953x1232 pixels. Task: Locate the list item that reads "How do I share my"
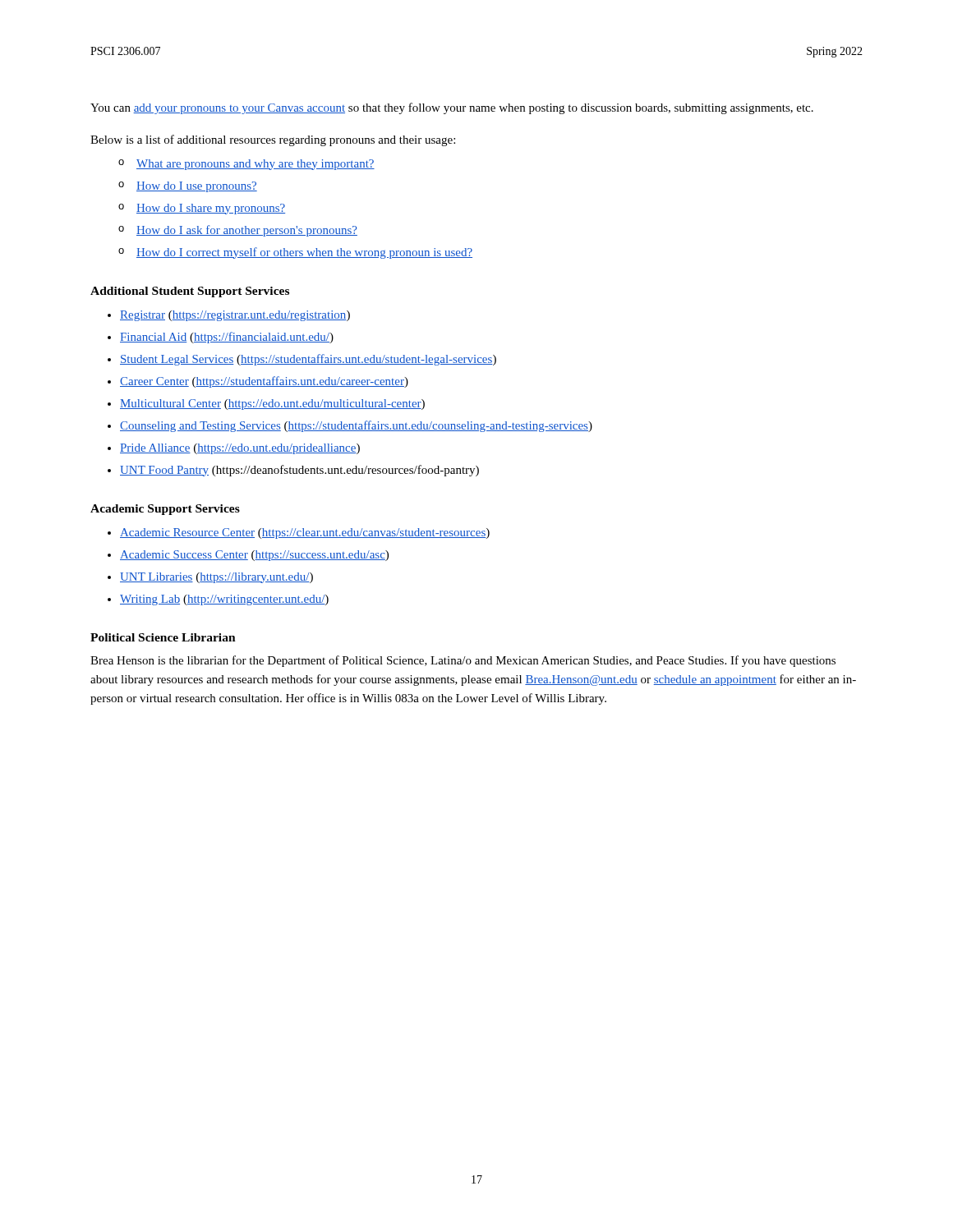tap(211, 207)
